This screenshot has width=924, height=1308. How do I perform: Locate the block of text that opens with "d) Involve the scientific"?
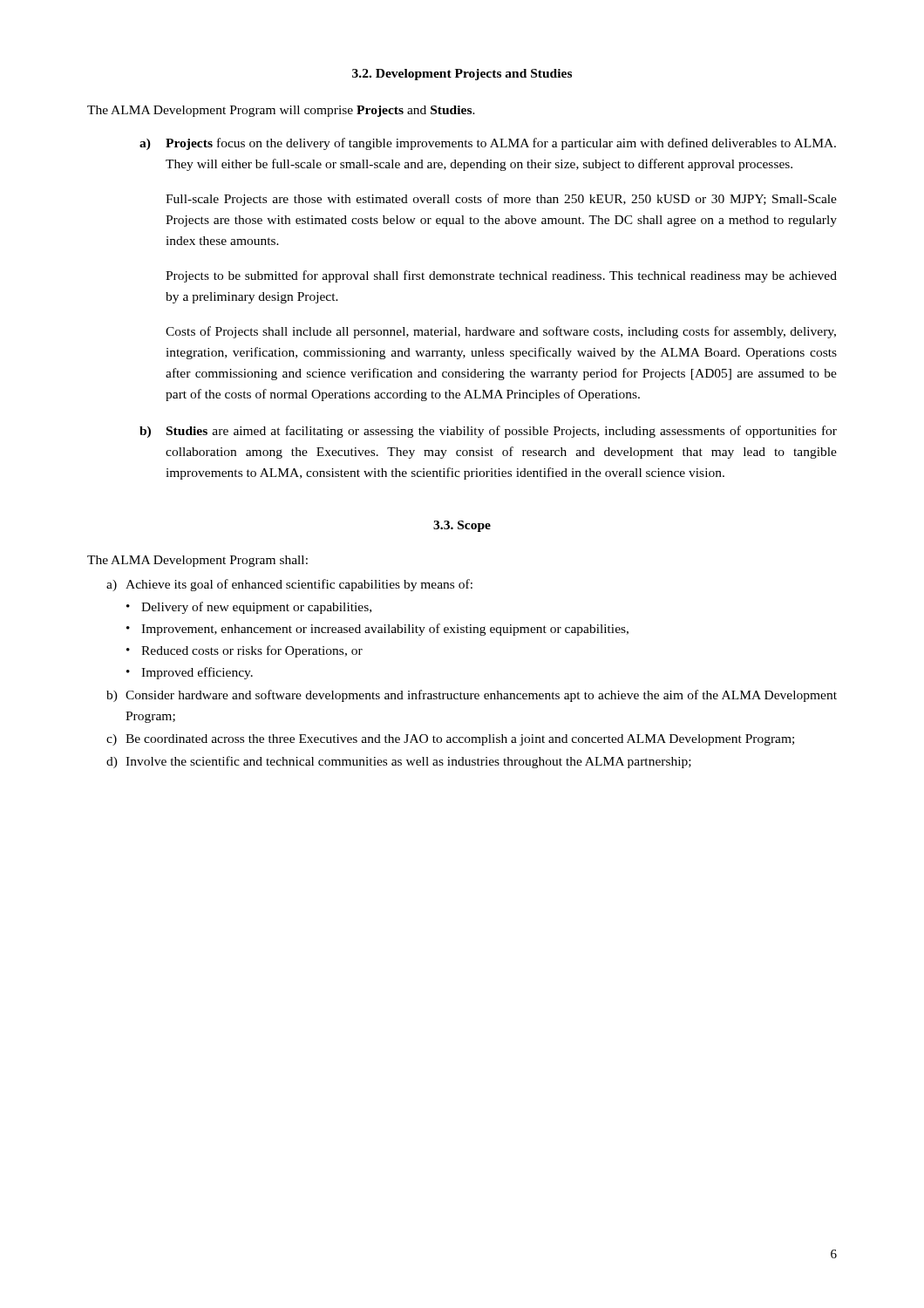tap(472, 762)
